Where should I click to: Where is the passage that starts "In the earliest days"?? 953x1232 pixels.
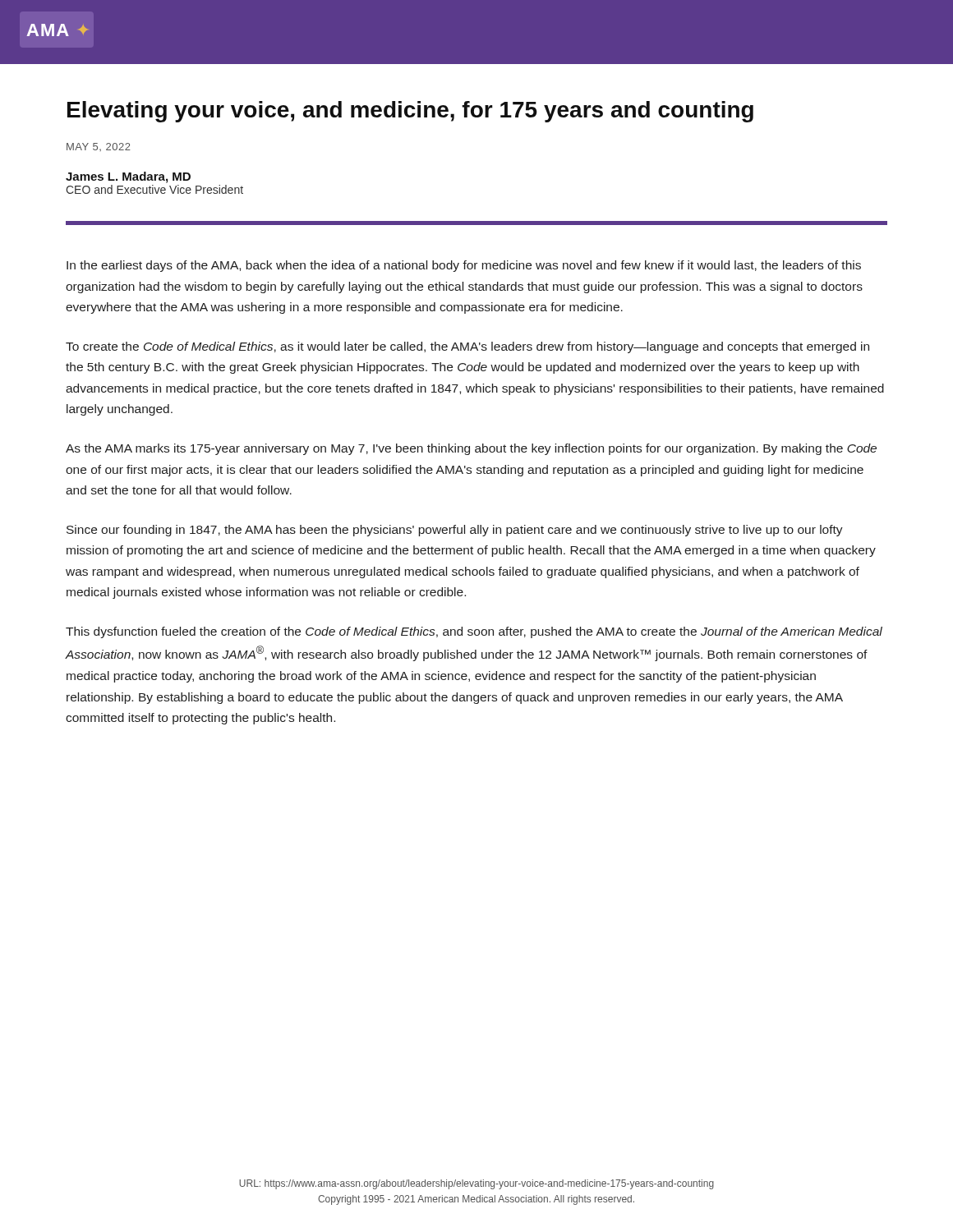coord(464,286)
